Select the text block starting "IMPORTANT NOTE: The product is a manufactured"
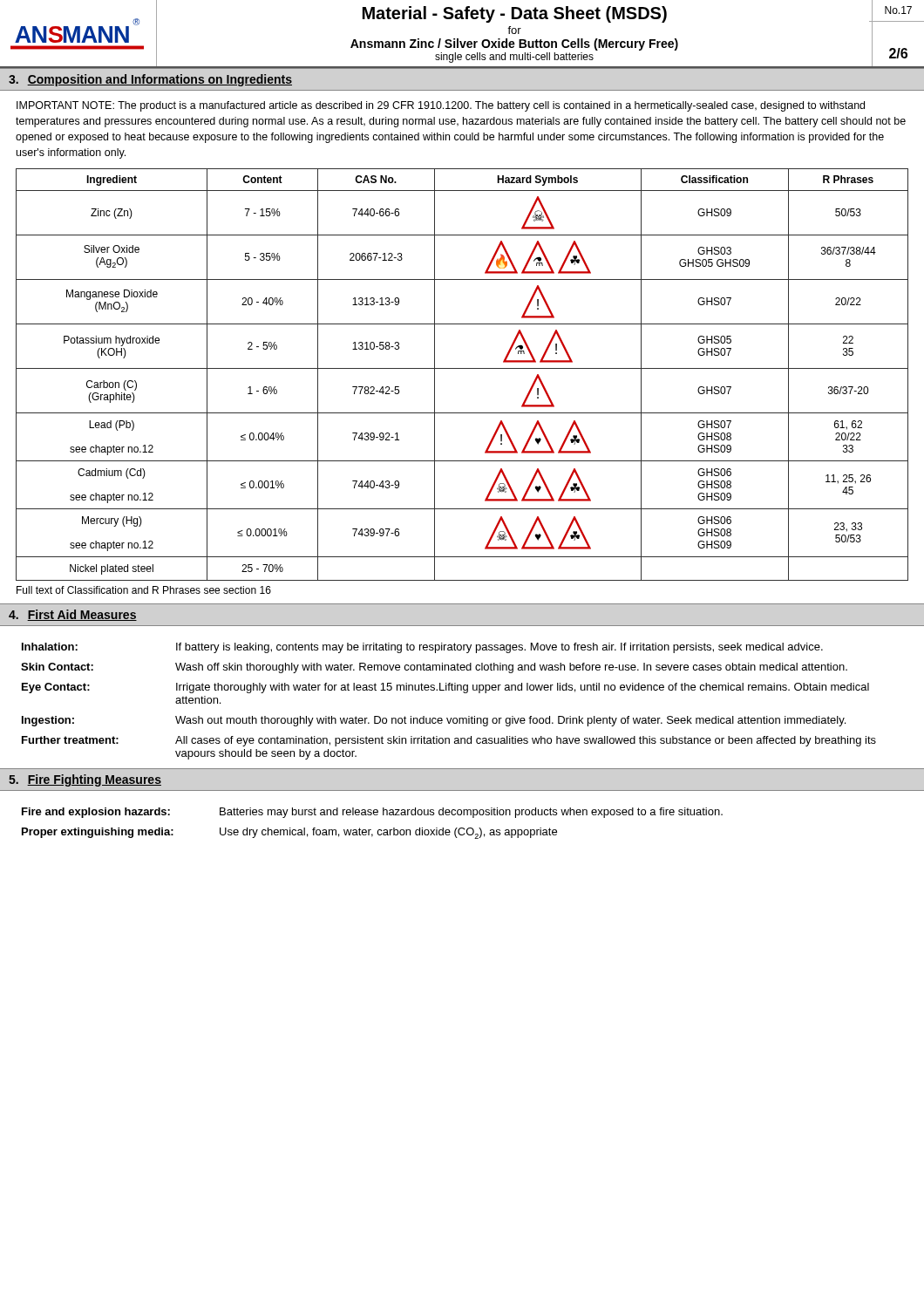Screen dimensions: 1308x924 (461, 129)
